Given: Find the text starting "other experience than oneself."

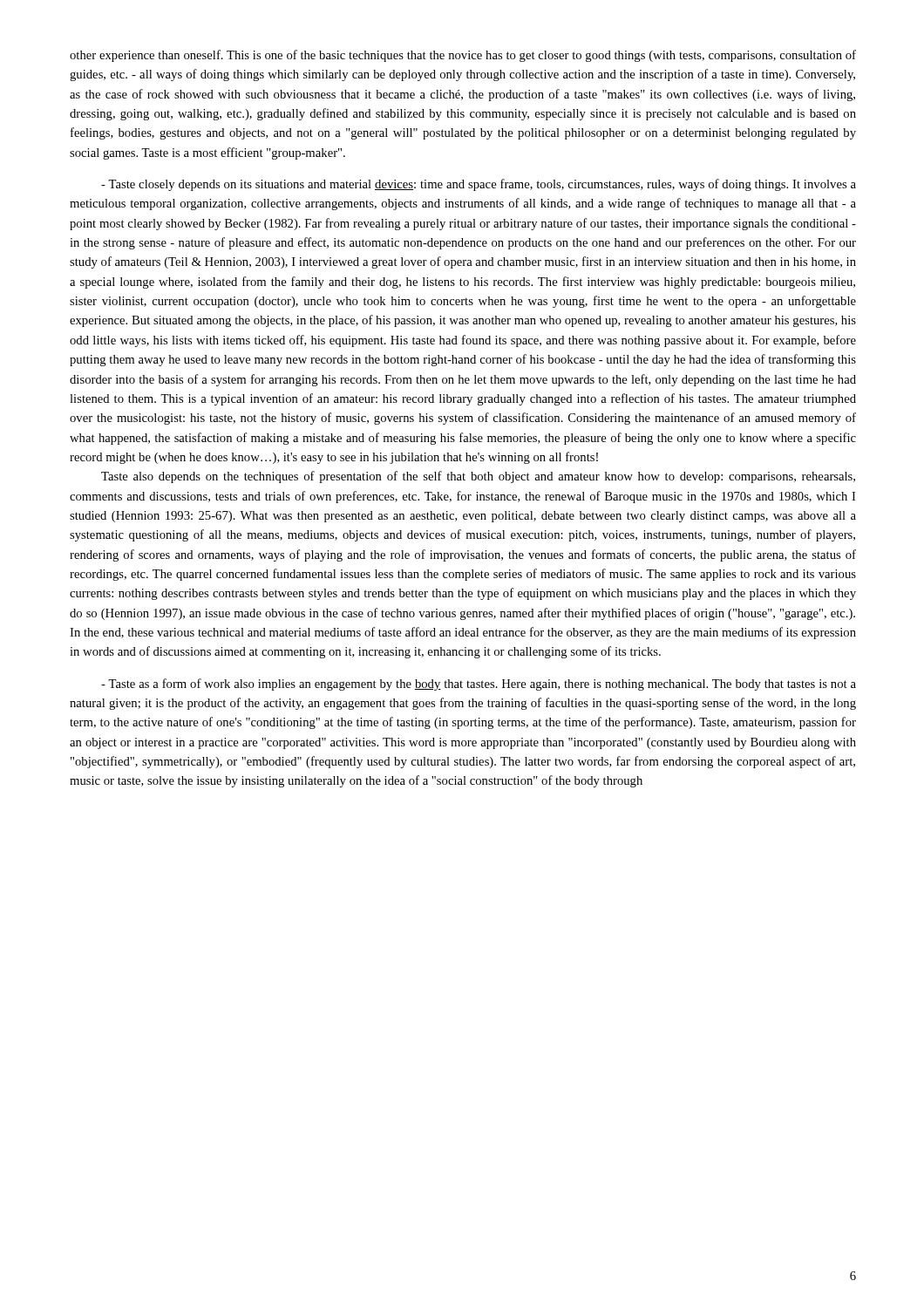Looking at the screenshot, I should (x=463, y=104).
